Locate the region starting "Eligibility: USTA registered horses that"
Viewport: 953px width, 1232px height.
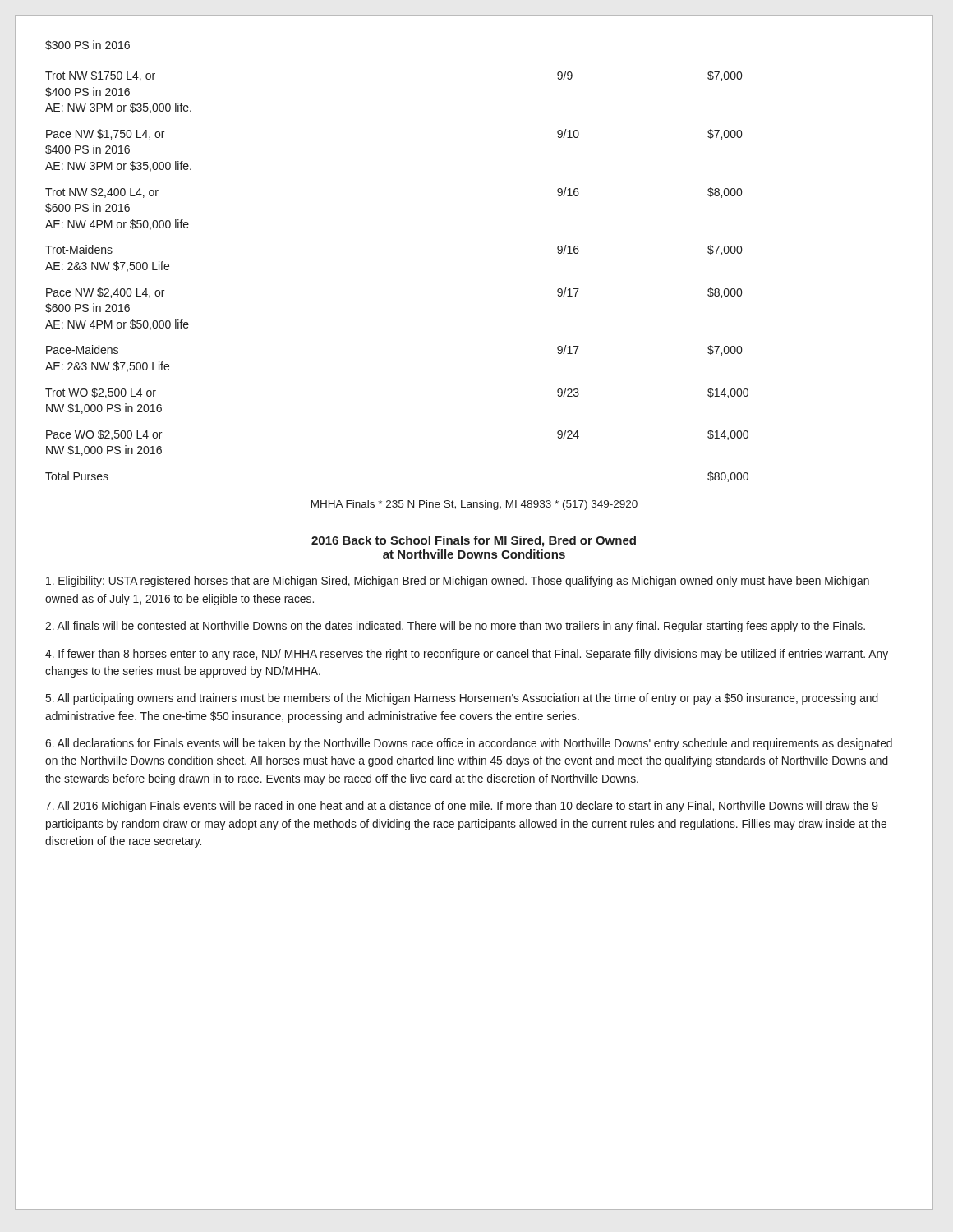coord(457,590)
